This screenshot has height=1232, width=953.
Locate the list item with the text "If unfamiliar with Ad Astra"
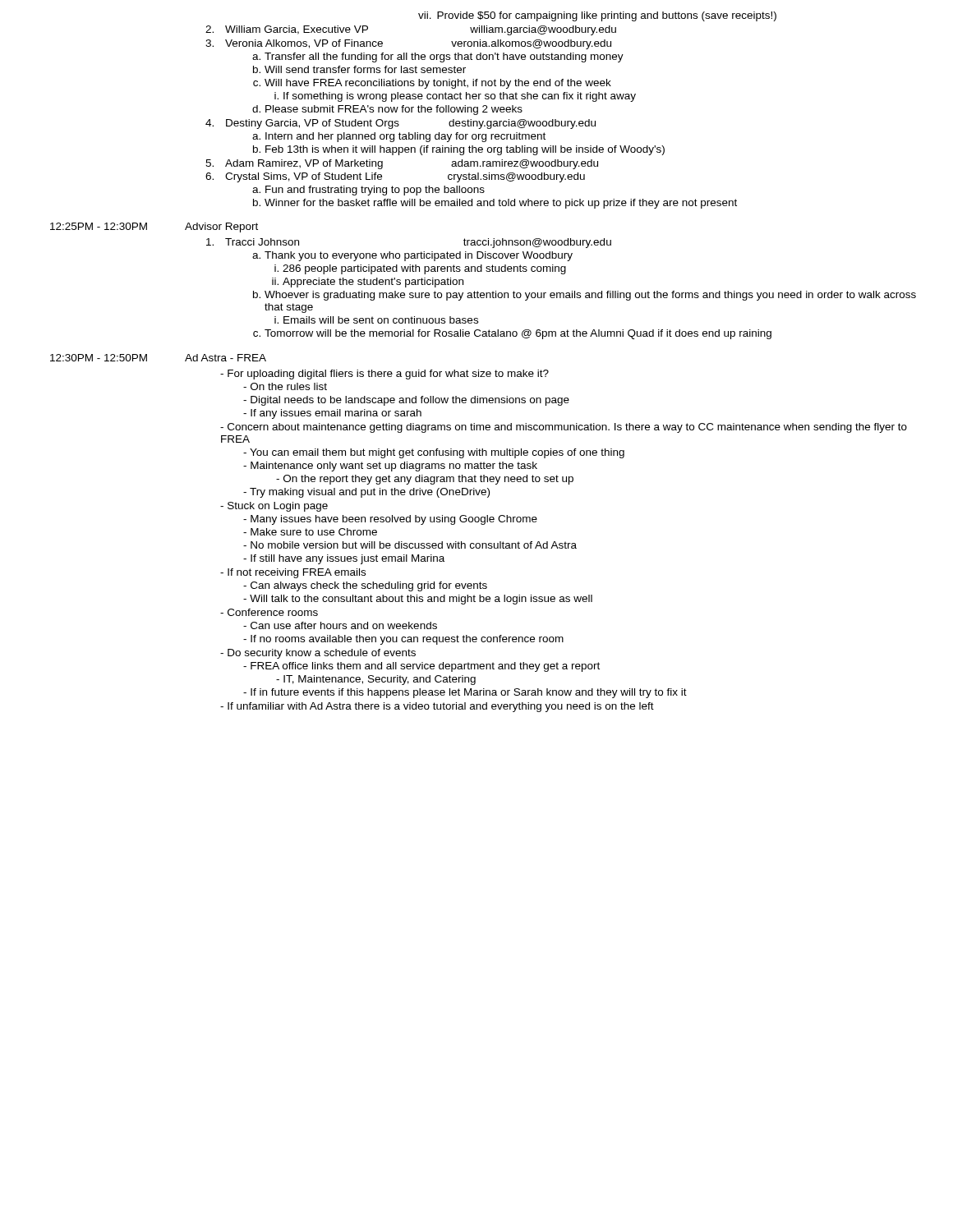(x=563, y=706)
